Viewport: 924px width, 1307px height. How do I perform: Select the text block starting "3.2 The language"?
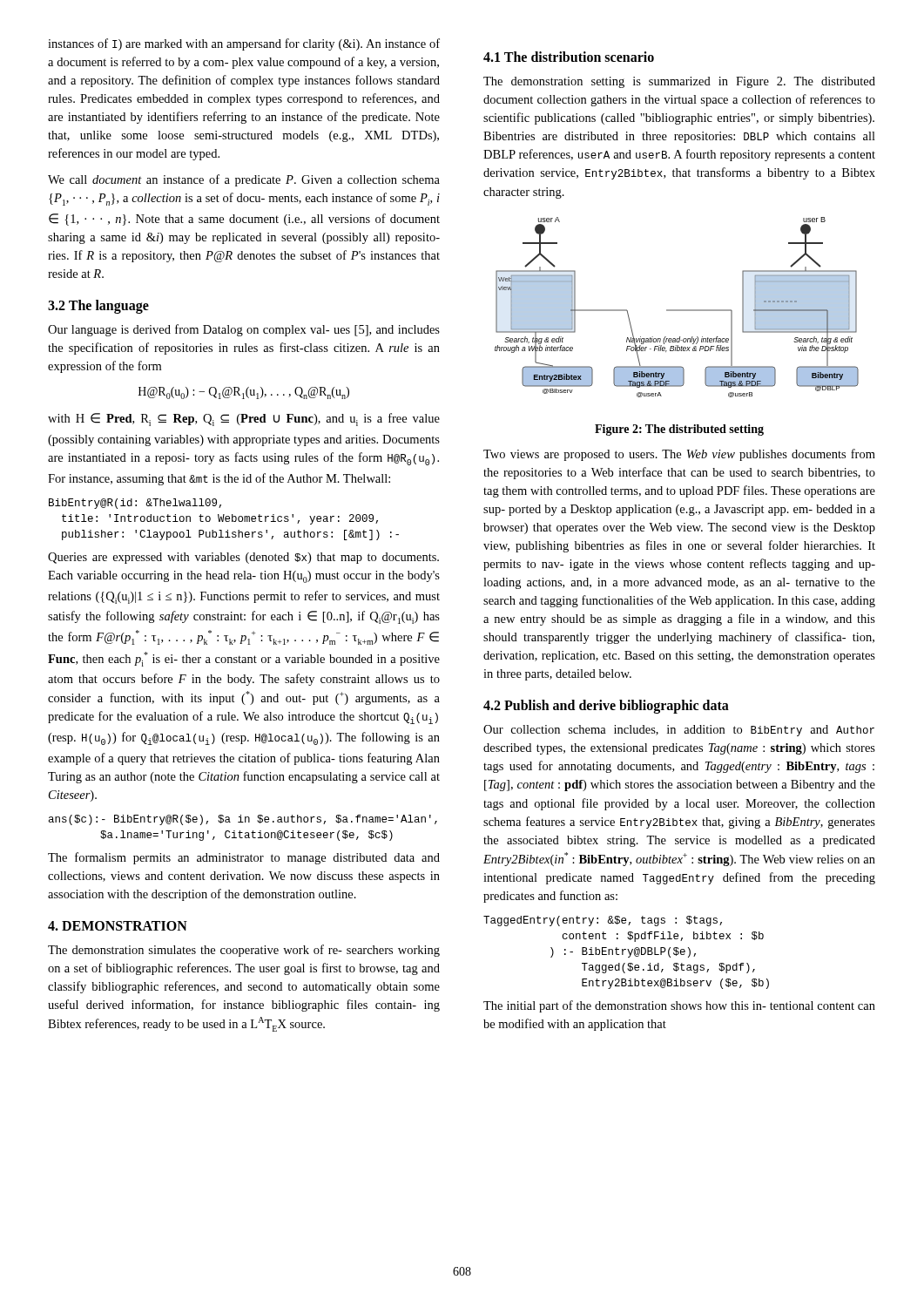pyautogui.click(x=98, y=307)
